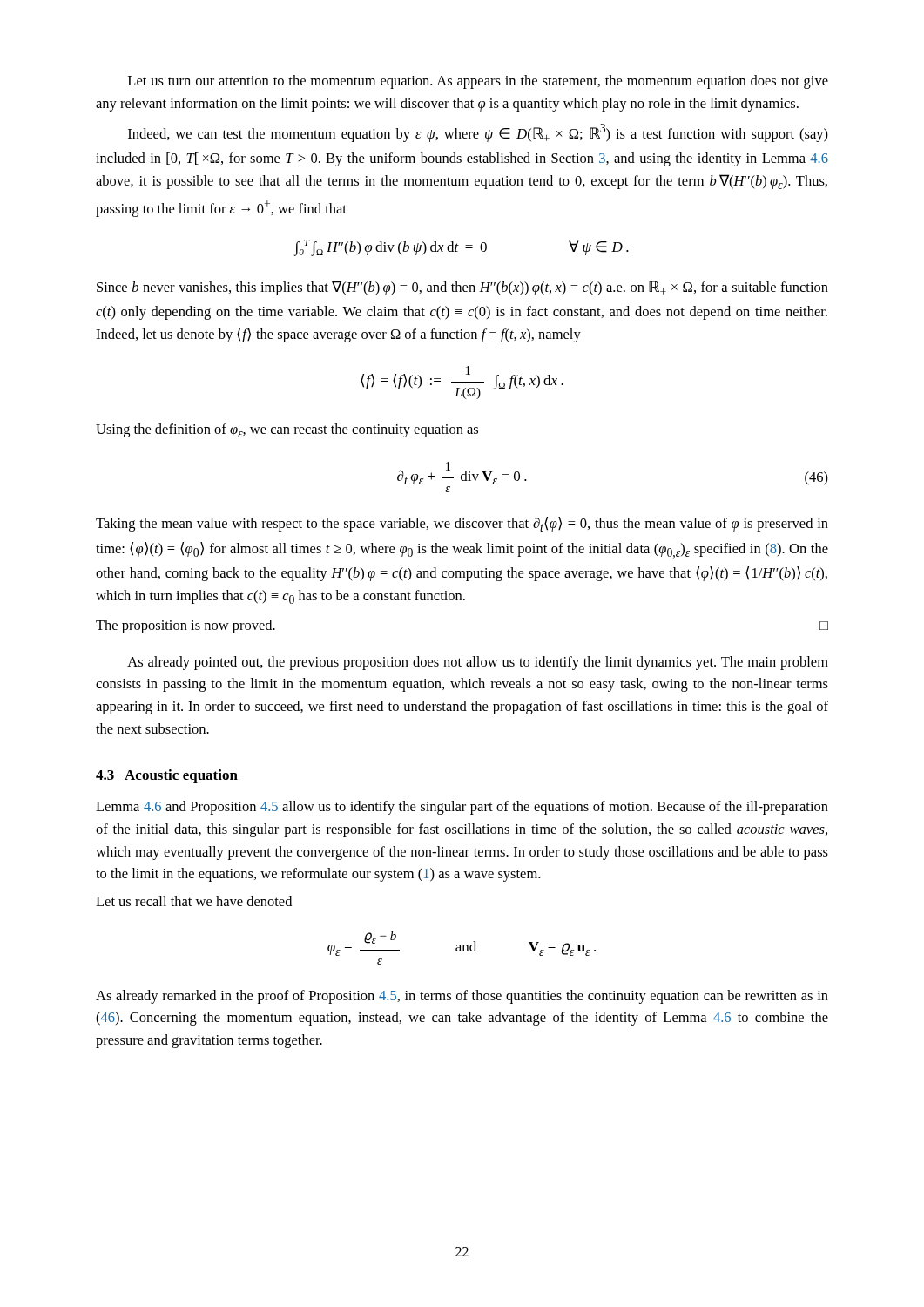
Task: Select the text block starting "⟨f⟩ = ⟨f⟩(t) := 1"
Action: pos(462,382)
